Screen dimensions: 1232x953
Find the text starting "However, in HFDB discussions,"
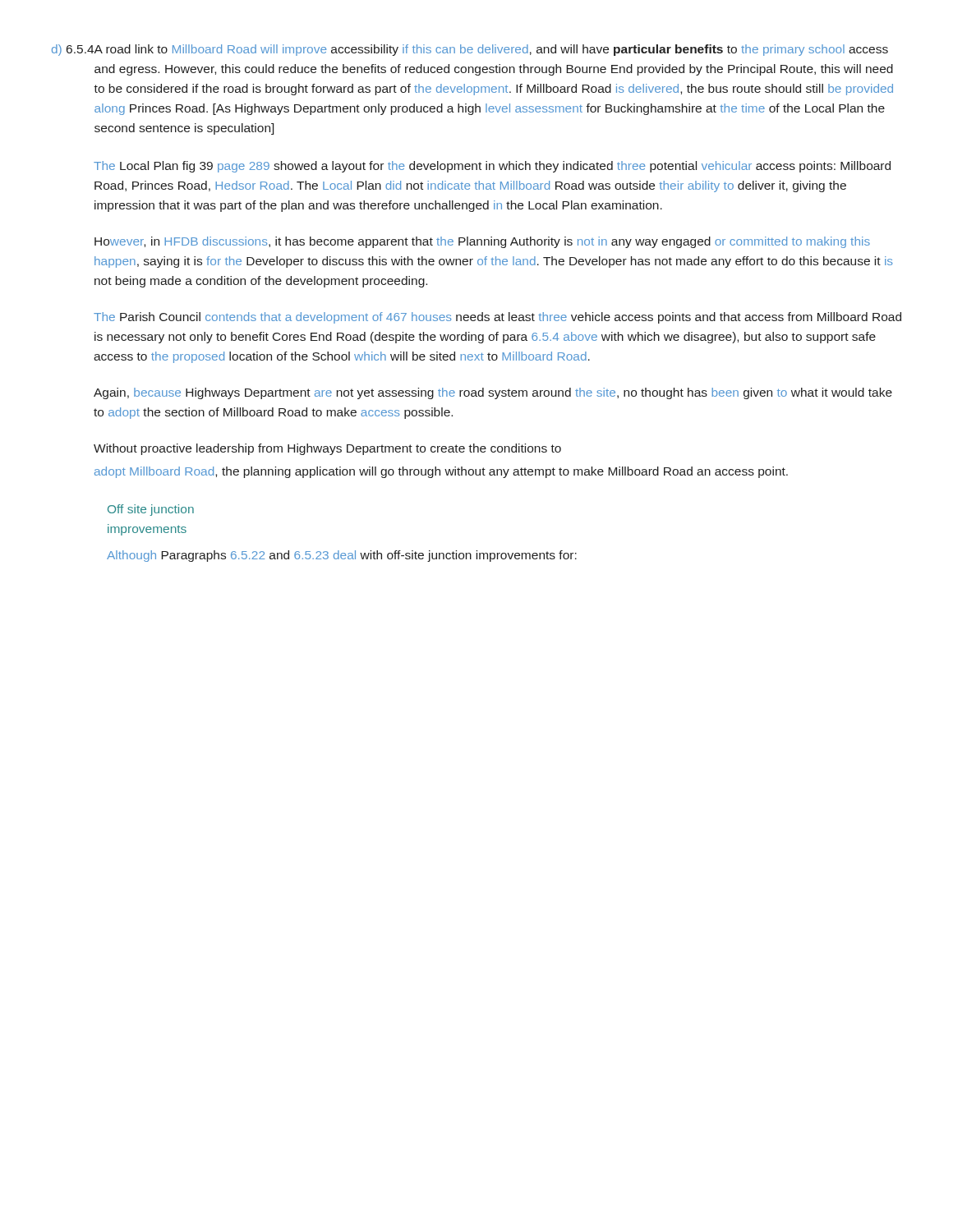[493, 261]
